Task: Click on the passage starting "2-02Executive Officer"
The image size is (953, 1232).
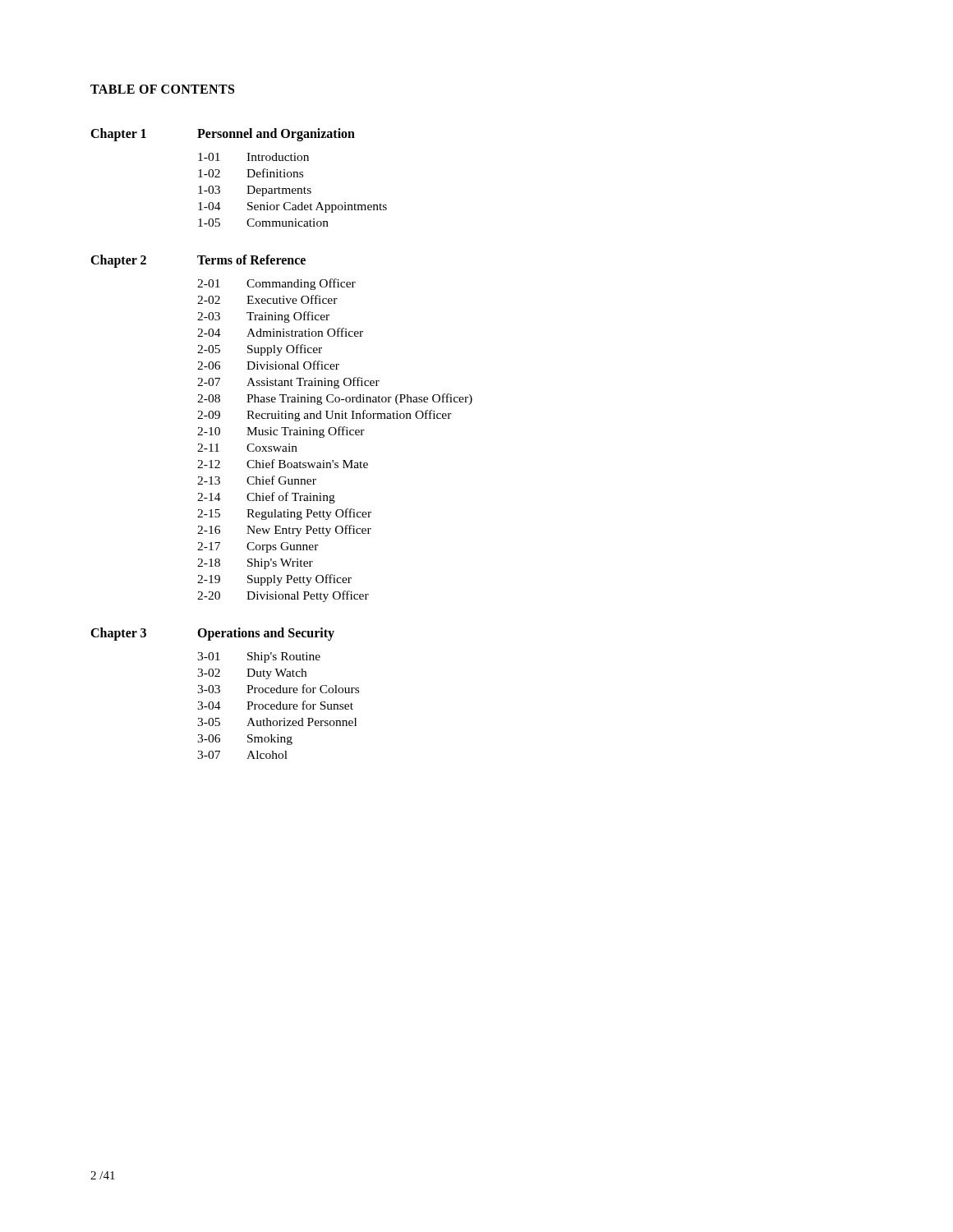Action: click(267, 300)
